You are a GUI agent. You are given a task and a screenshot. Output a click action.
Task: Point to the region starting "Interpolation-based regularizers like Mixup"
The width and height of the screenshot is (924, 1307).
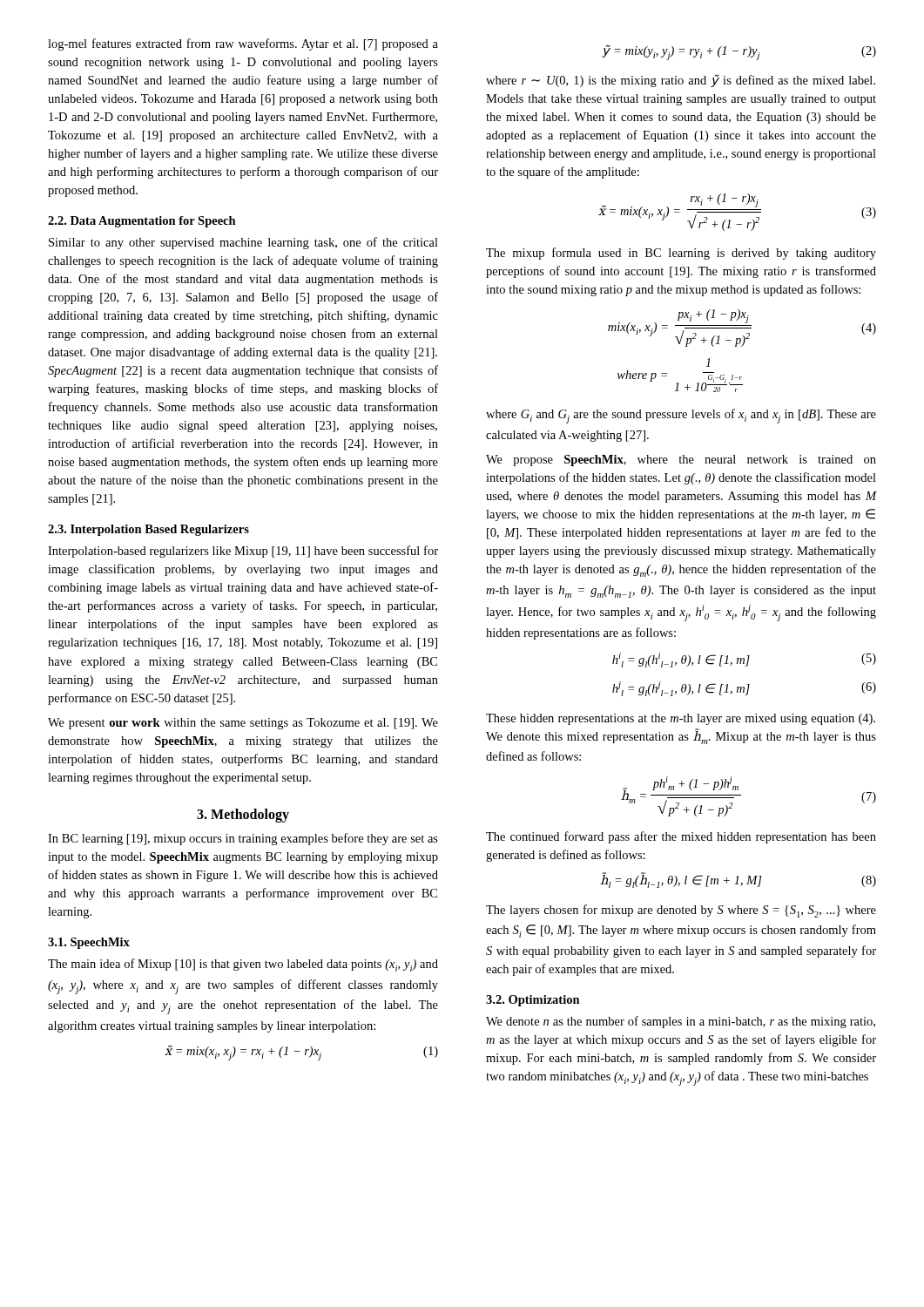(243, 664)
